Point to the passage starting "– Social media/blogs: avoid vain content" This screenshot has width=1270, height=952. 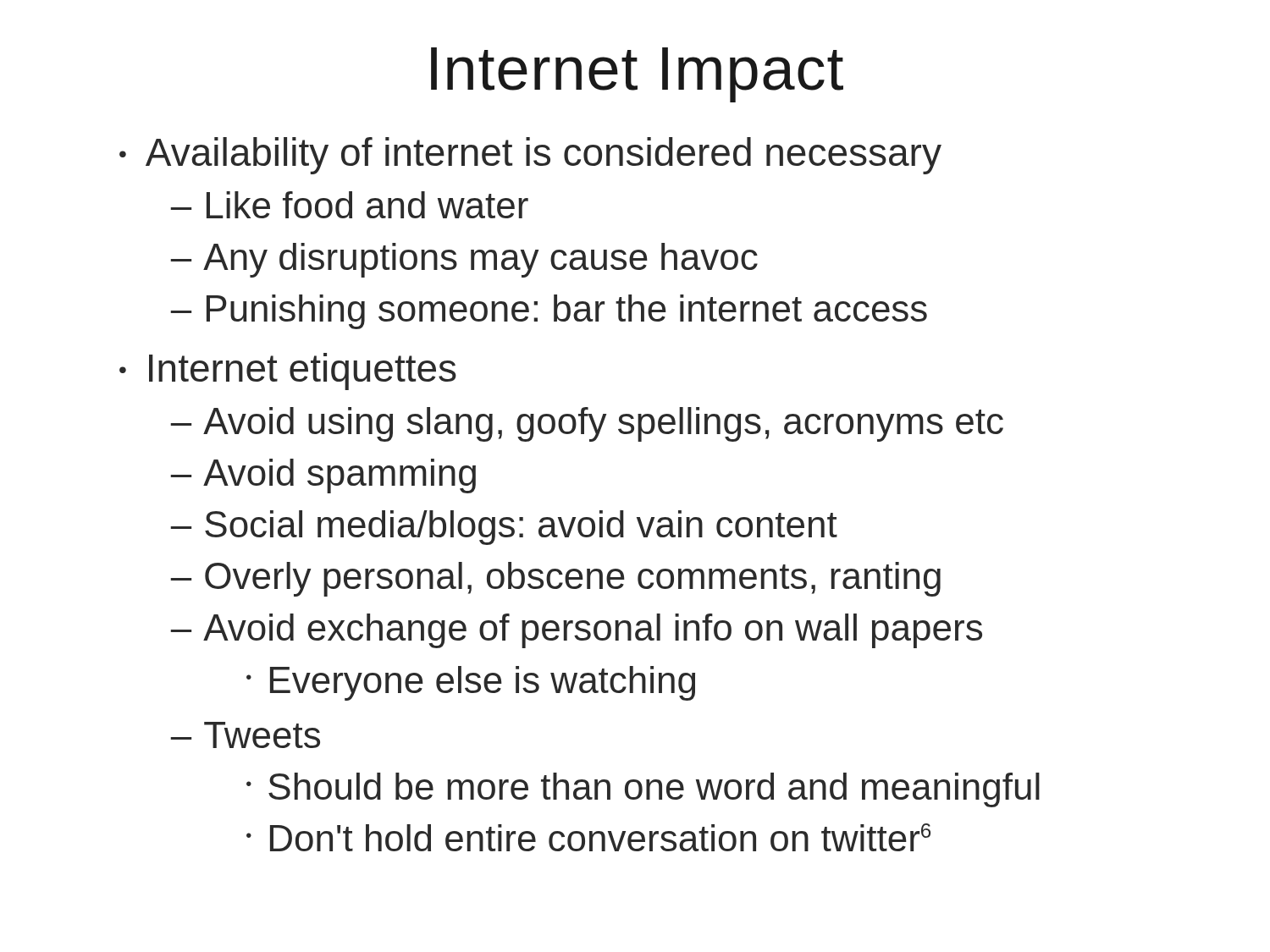point(687,524)
